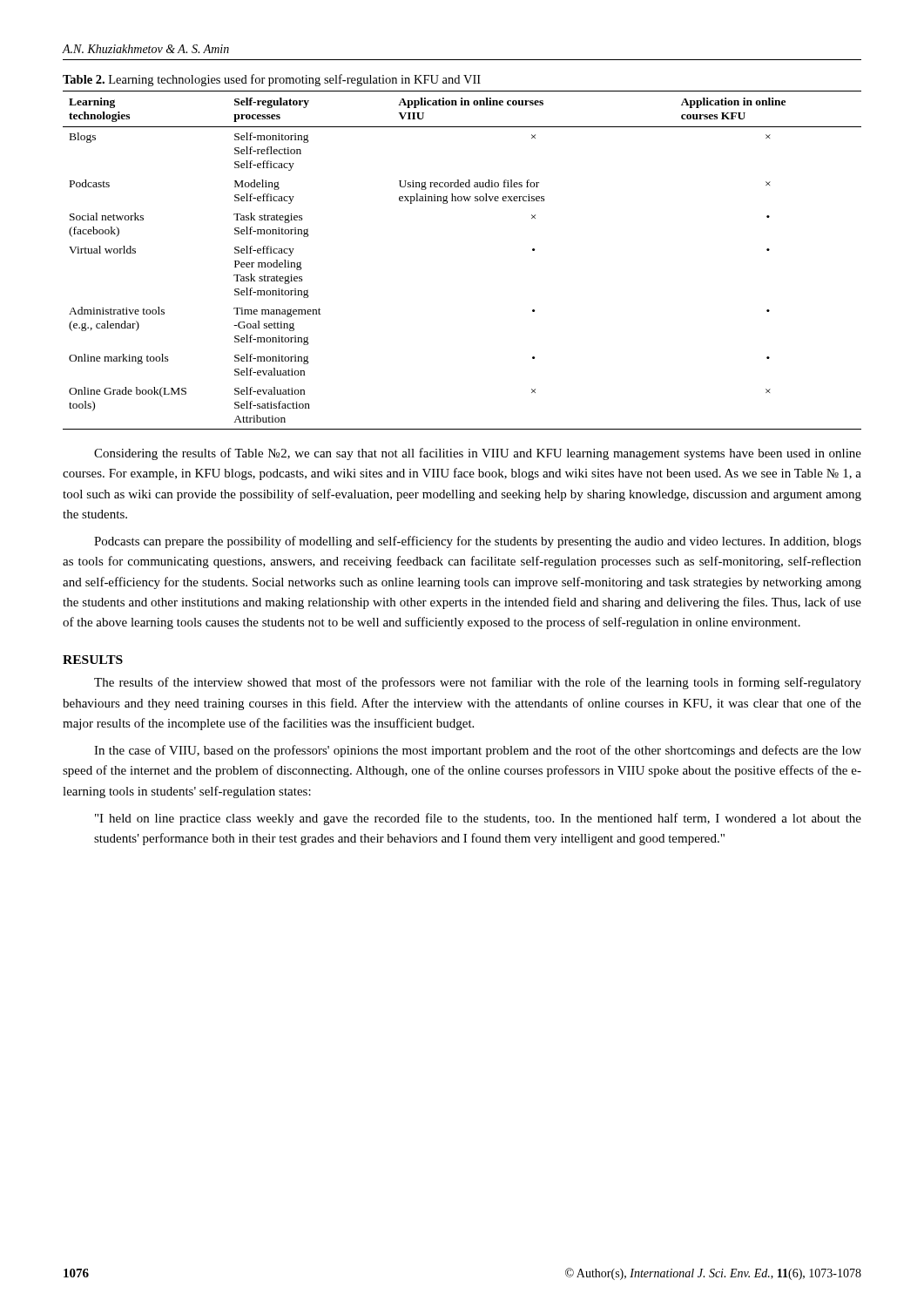Find the text block containing "In the case"
924x1307 pixels.
tap(462, 771)
